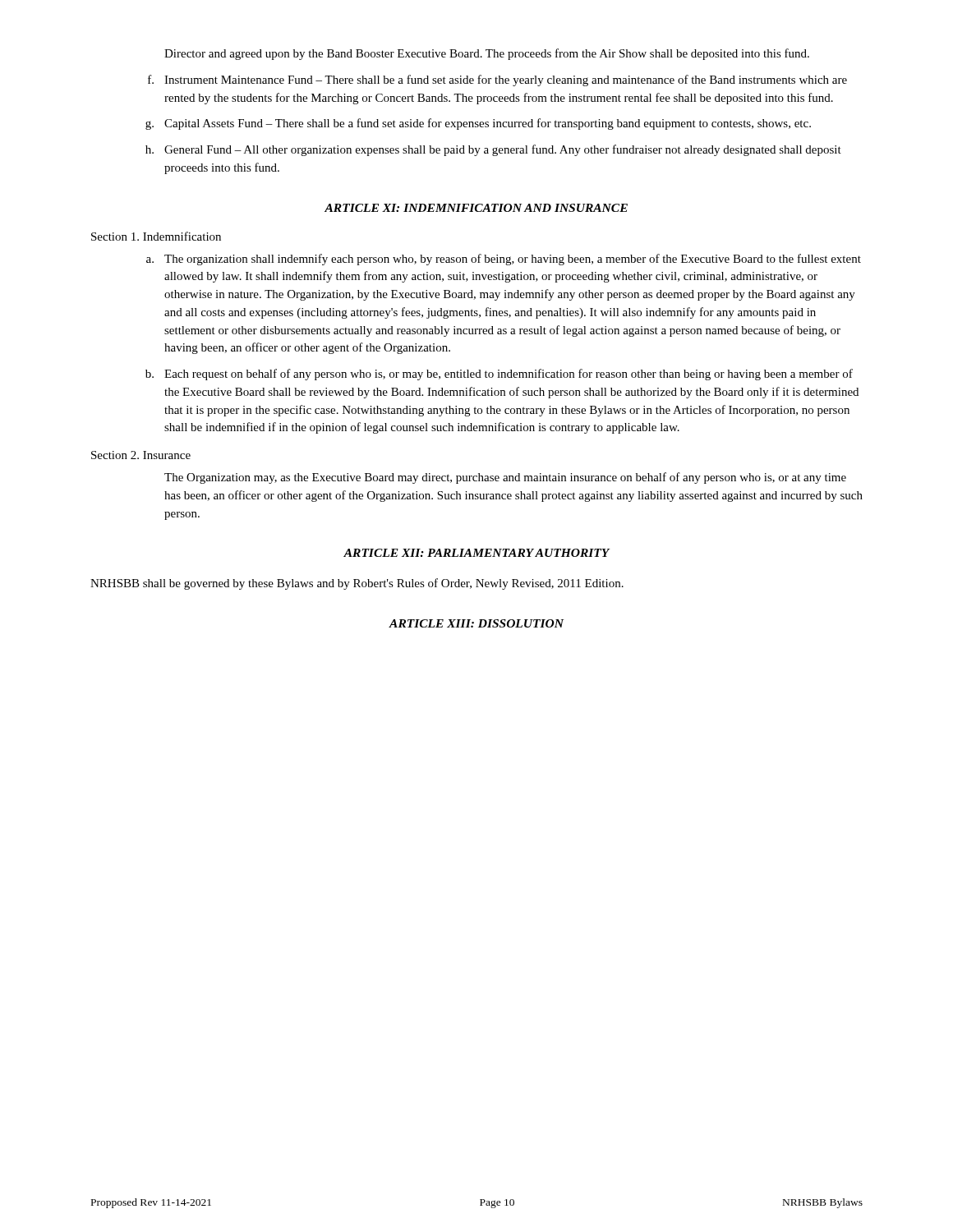Click on the text starting "NRHSBB shall be governed by these"
This screenshot has width=953, height=1232.
pyautogui.click(x=357, y=583)
